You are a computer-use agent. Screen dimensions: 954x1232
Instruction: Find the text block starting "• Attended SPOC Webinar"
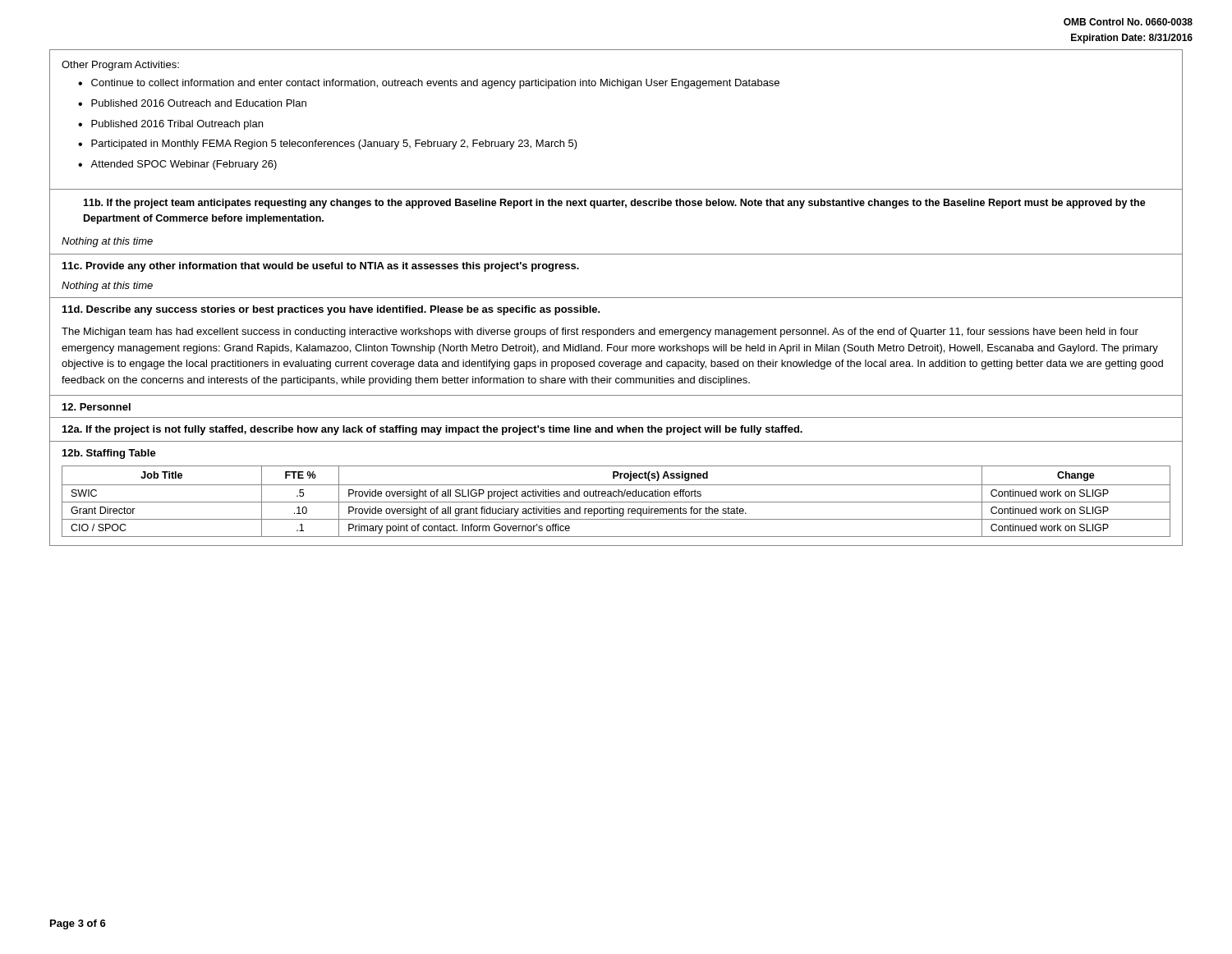177,165
